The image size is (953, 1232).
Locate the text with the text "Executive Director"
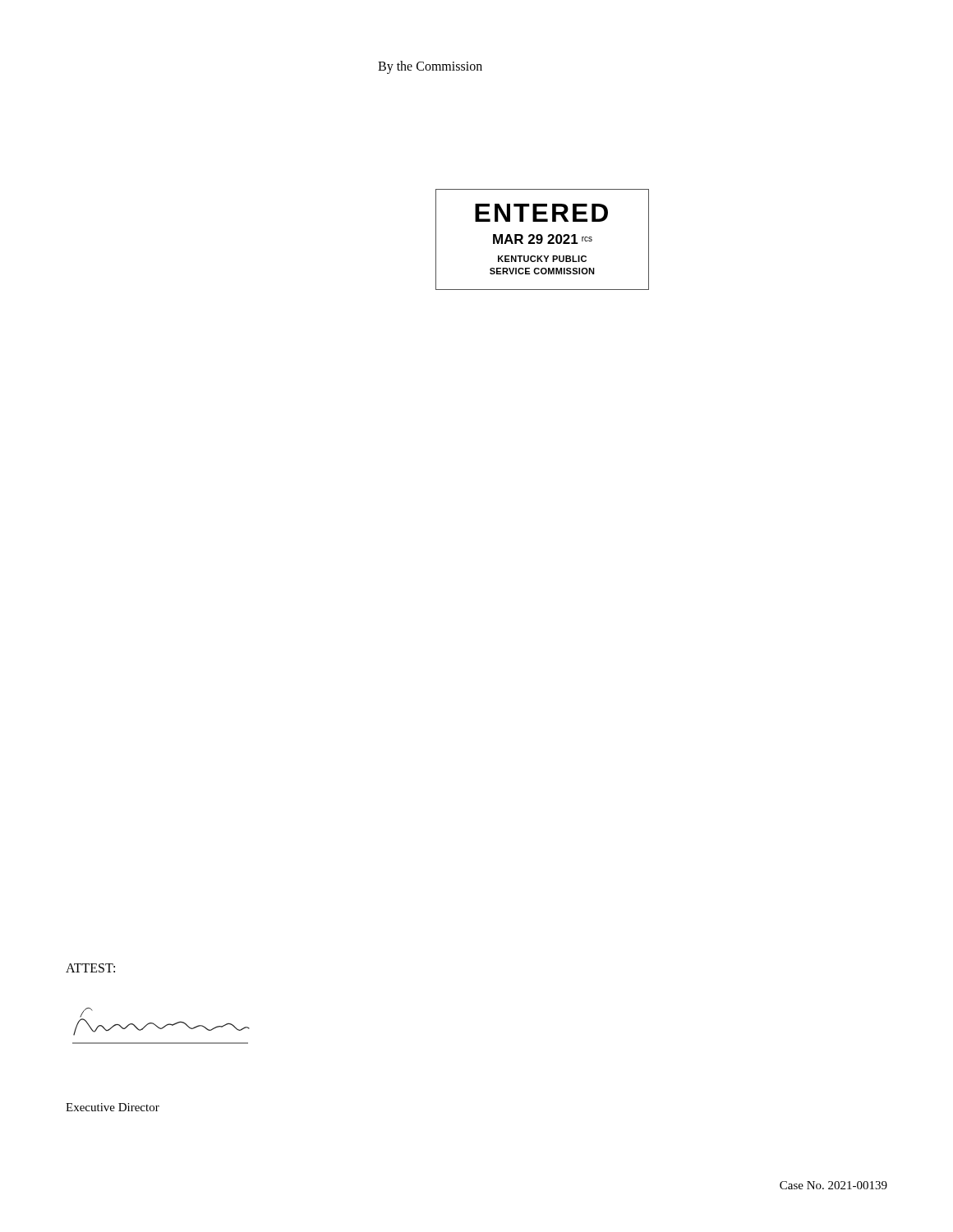112,1107
